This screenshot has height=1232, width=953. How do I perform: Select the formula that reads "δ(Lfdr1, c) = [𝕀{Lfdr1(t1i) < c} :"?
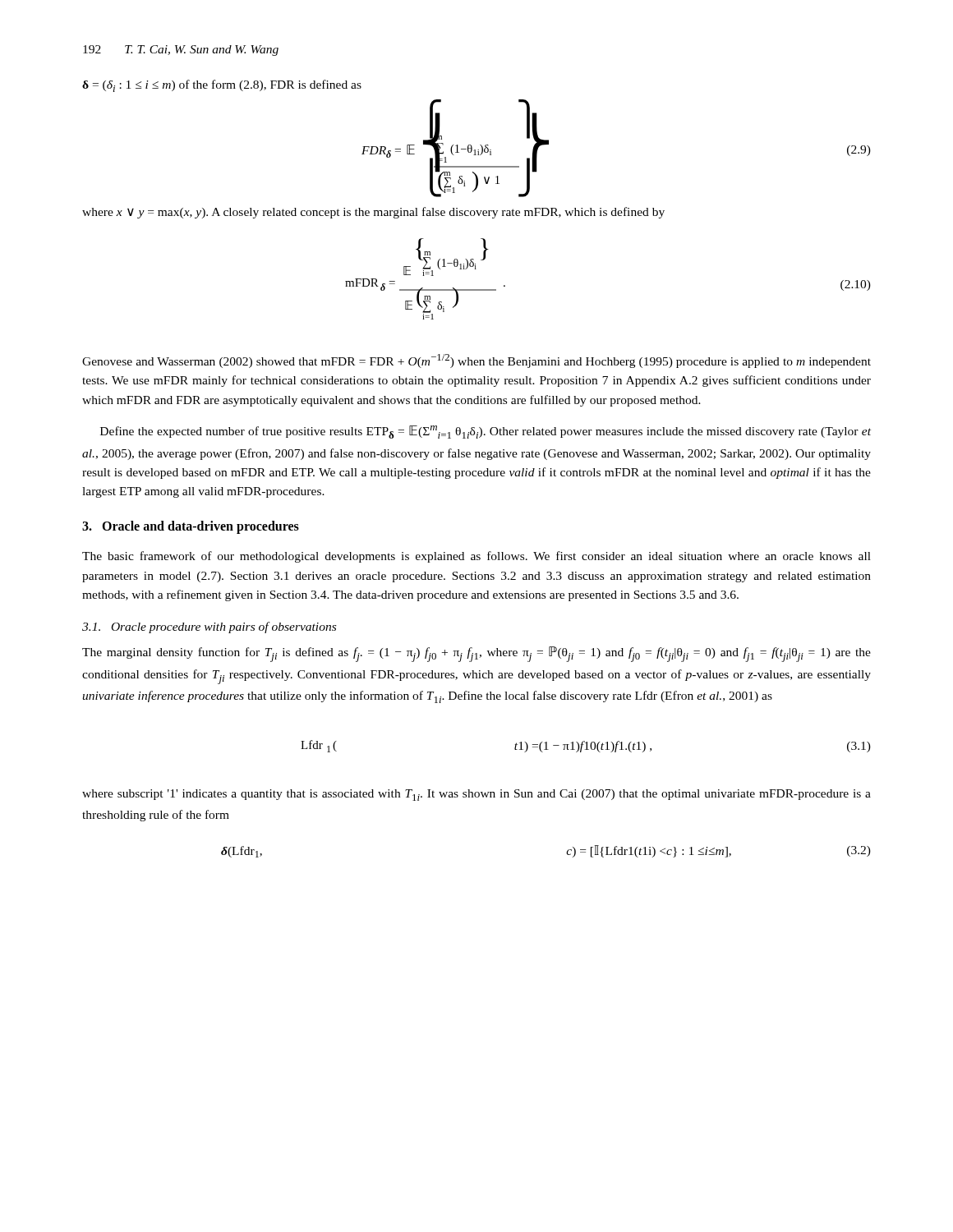[x=249, y=851]
